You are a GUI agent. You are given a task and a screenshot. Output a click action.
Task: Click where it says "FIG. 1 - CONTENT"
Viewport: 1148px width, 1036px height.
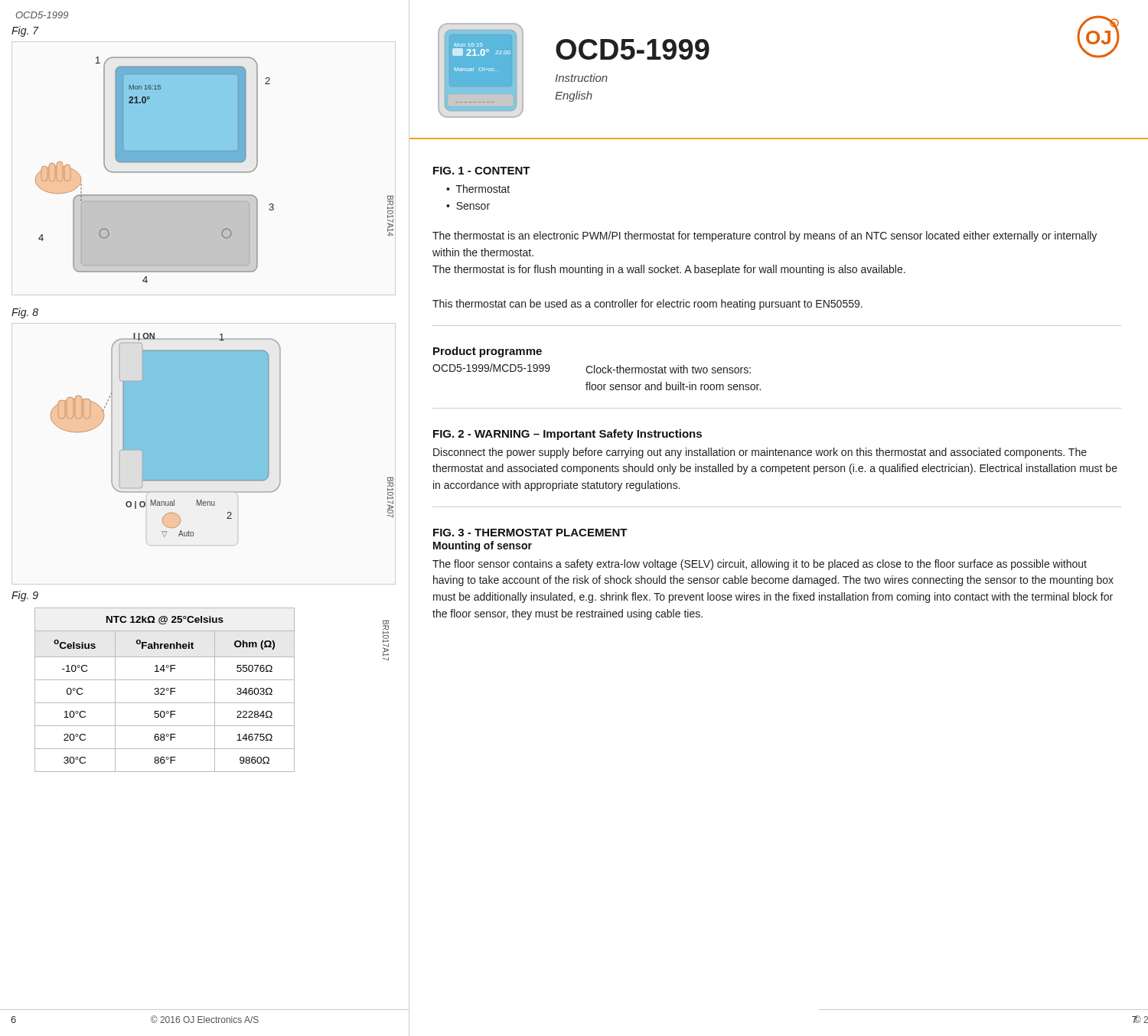481,170
